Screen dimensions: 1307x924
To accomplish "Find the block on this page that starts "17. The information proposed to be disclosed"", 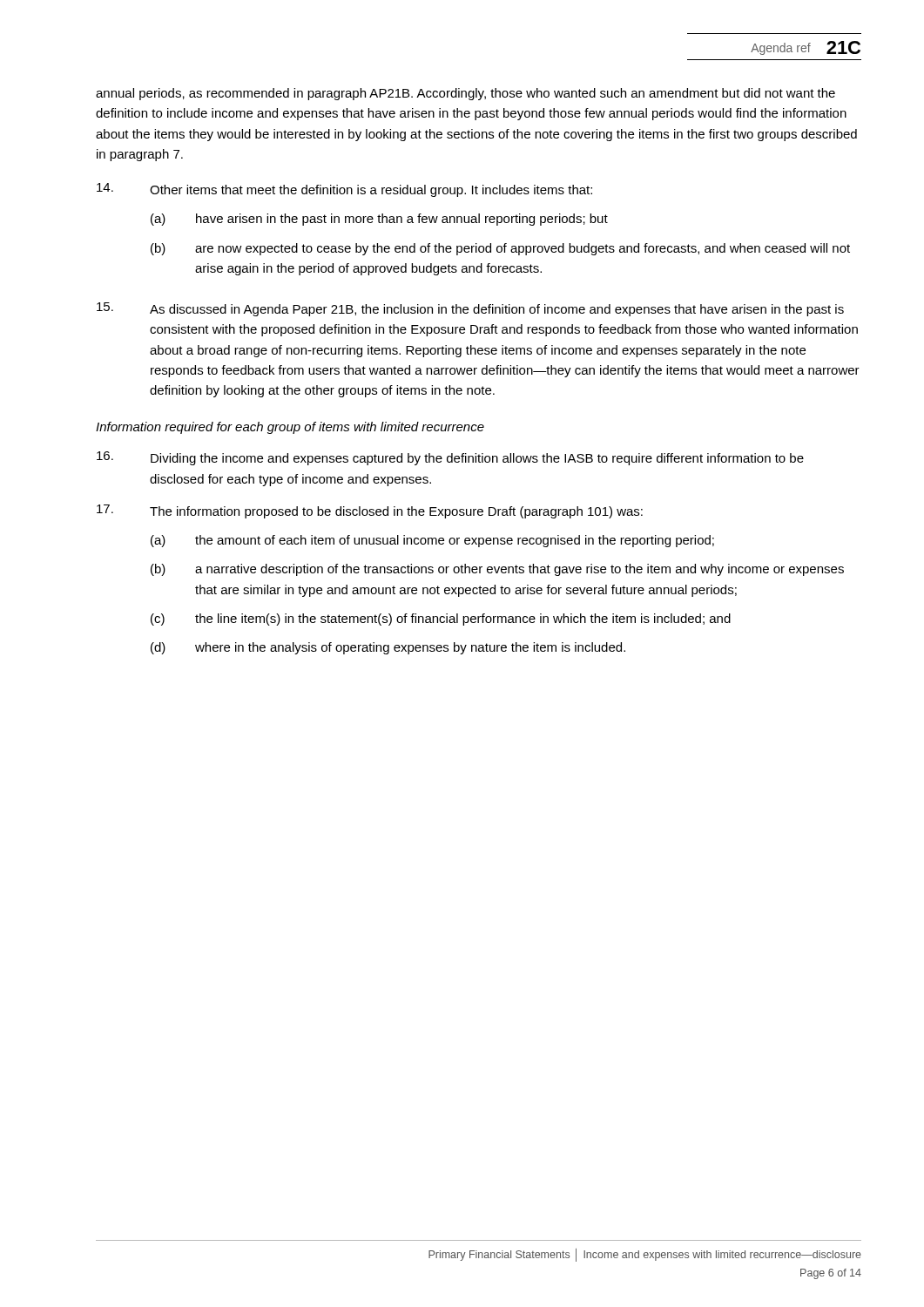I will (x=479, y=583).
